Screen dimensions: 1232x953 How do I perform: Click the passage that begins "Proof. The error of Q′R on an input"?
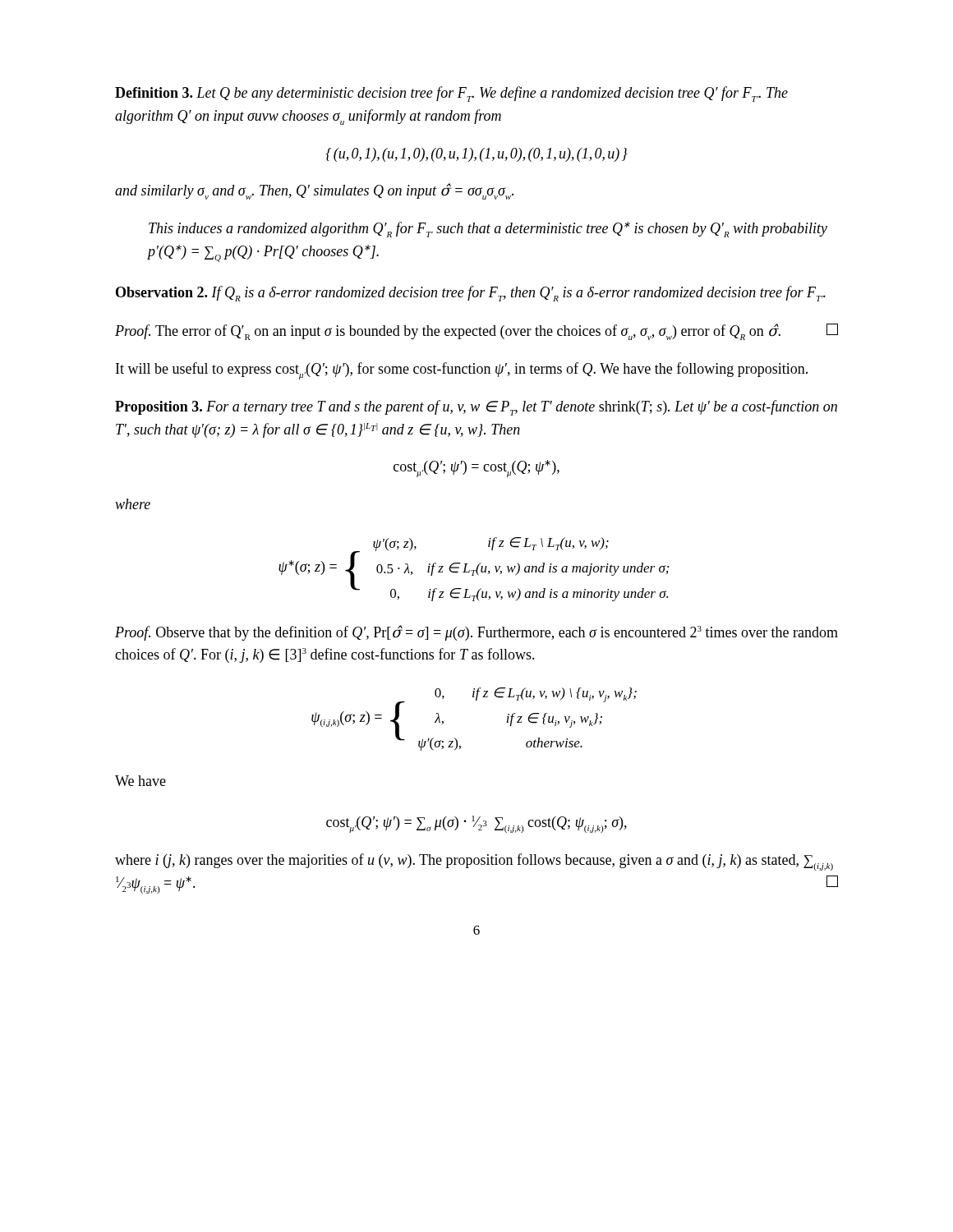[x=476, y=332]
